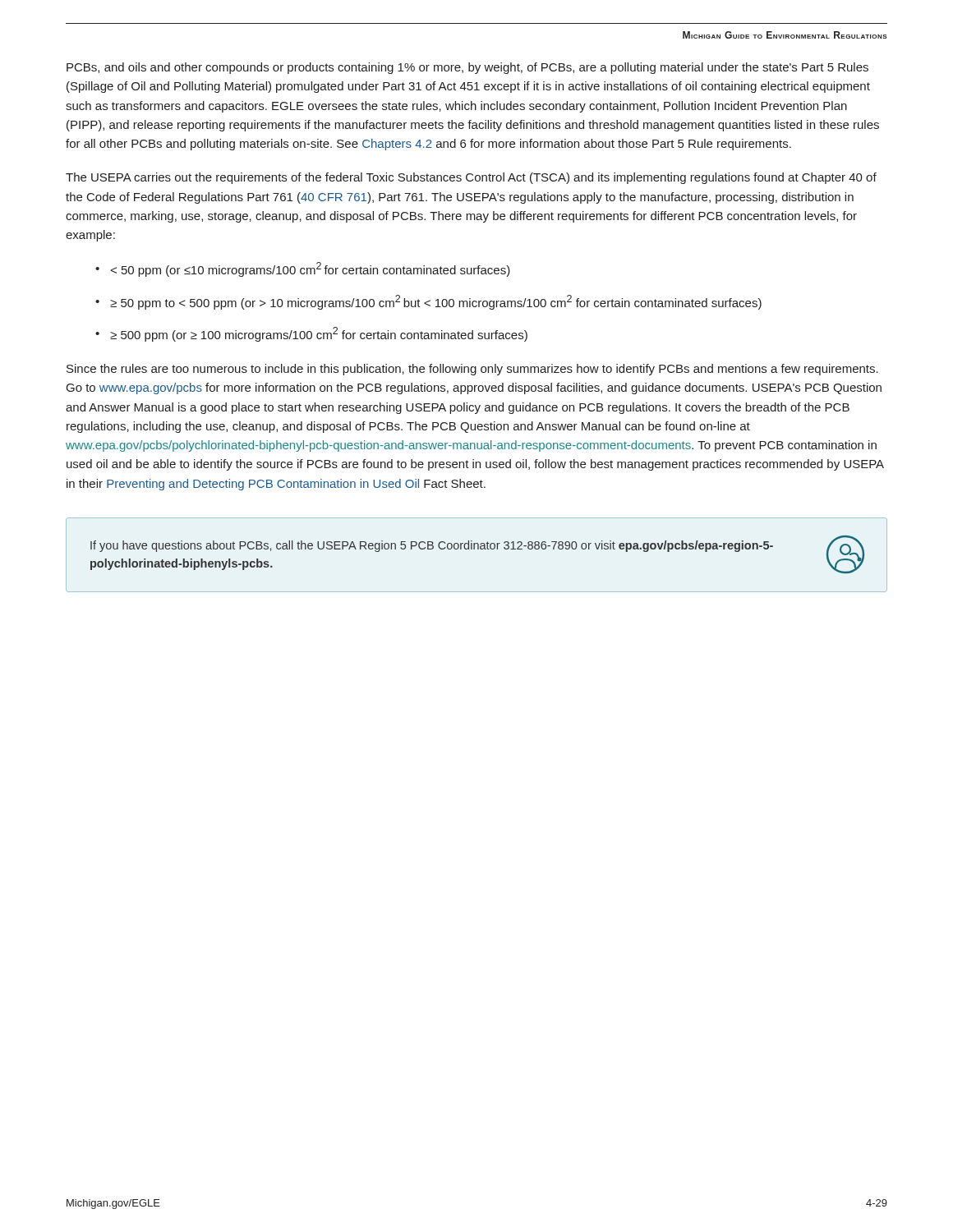Image resolution: width=953 pixels, height=1232 pixels.
Task: Find the text block with the text "If you have questions about PCBs,"
Action: pyautogui.click(x=477, y=555)
